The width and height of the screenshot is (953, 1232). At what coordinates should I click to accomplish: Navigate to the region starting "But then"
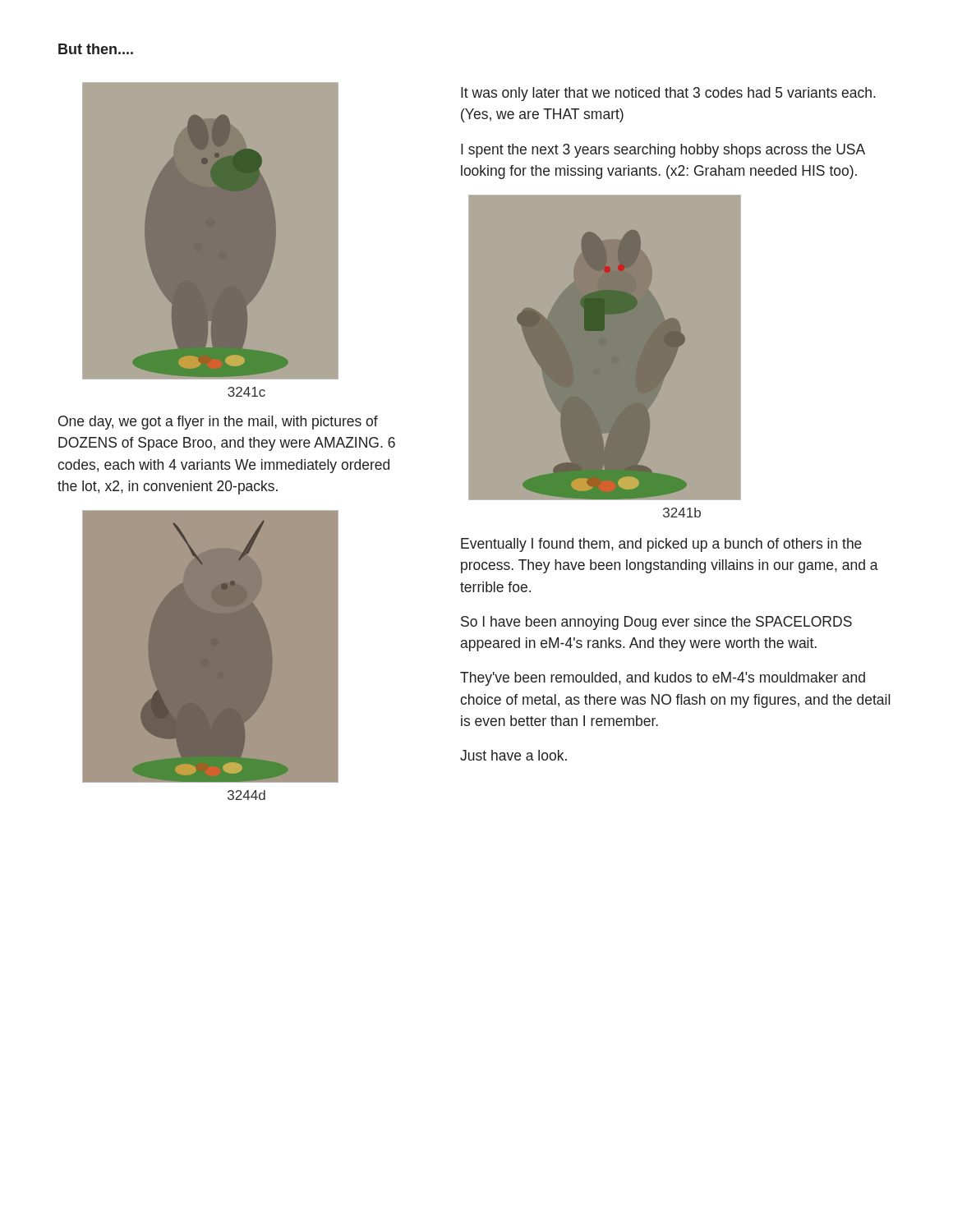96,49
